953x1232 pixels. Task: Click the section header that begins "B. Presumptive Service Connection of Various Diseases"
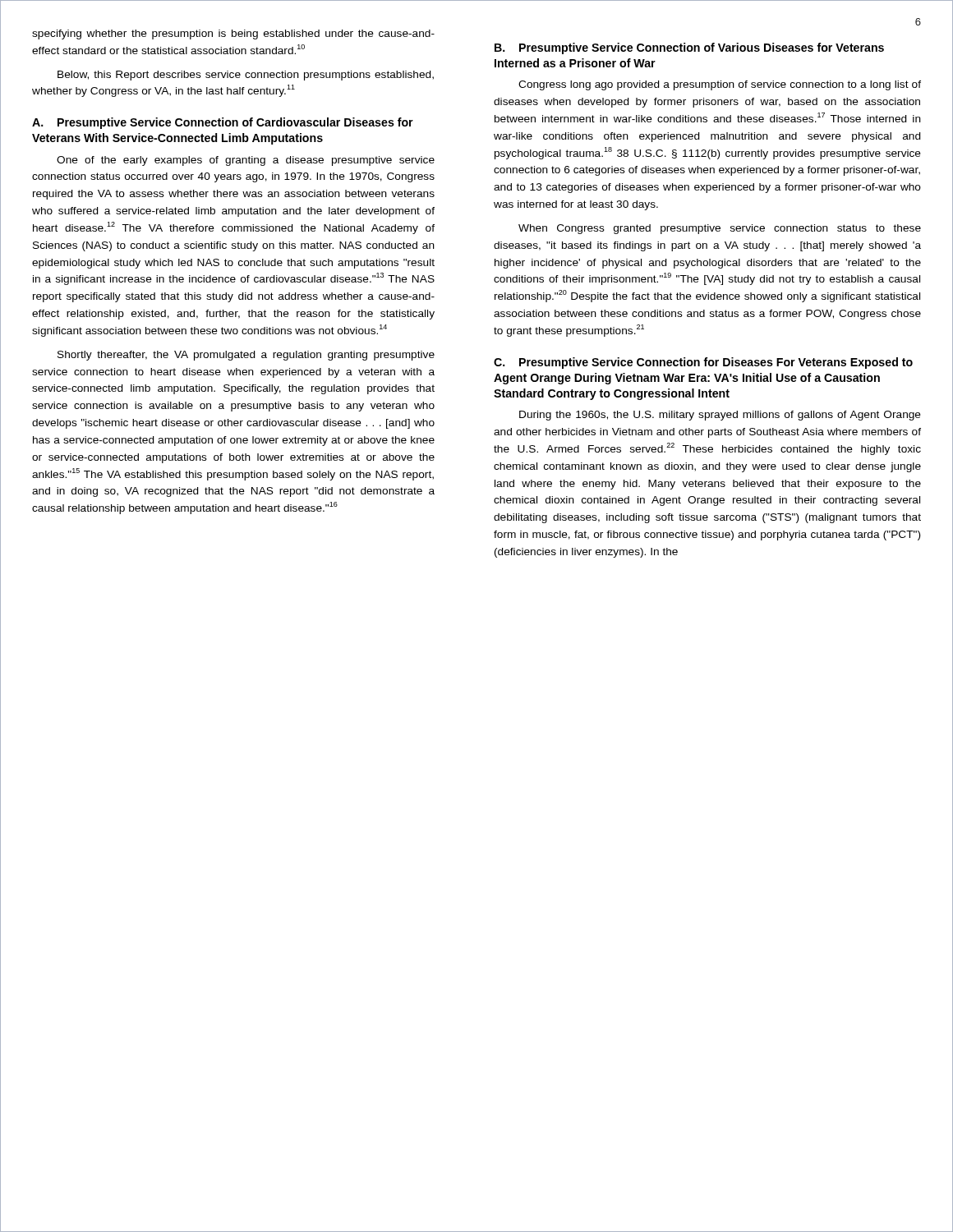[x=689, y=56]
